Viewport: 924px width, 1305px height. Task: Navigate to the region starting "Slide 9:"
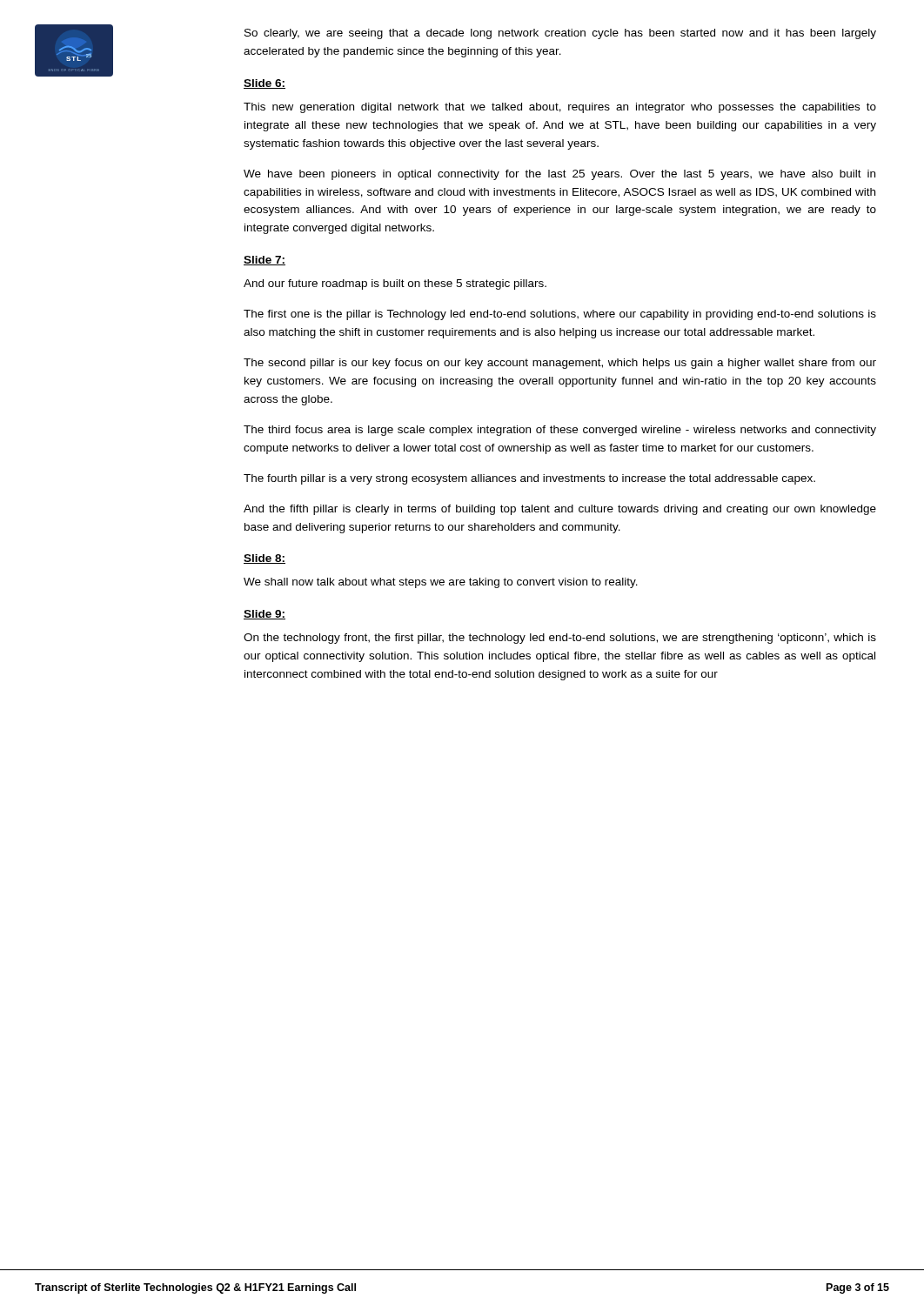coord(265,614)
